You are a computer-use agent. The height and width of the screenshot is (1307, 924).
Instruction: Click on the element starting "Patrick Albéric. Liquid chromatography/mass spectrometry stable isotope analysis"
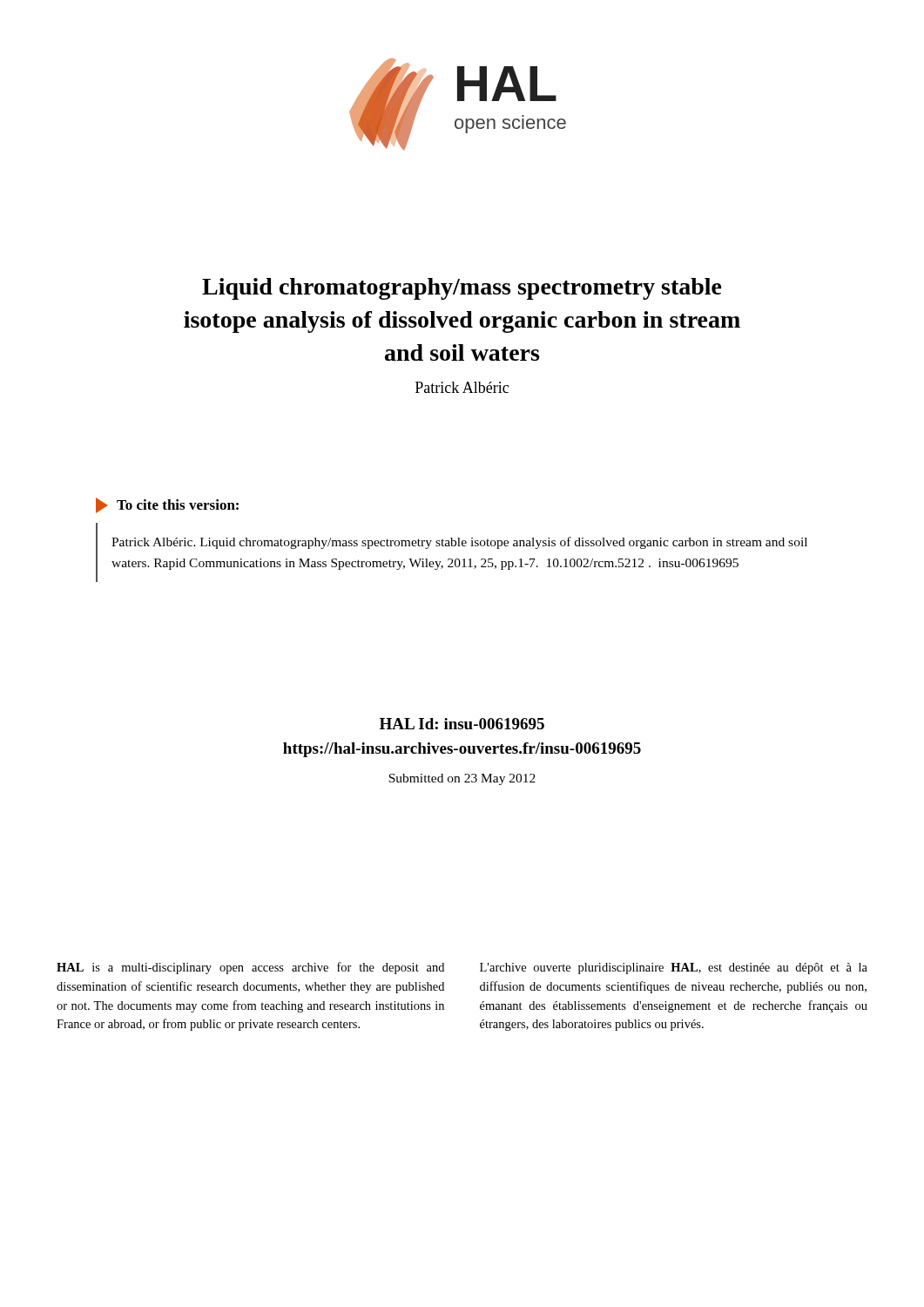coord(460,552)
